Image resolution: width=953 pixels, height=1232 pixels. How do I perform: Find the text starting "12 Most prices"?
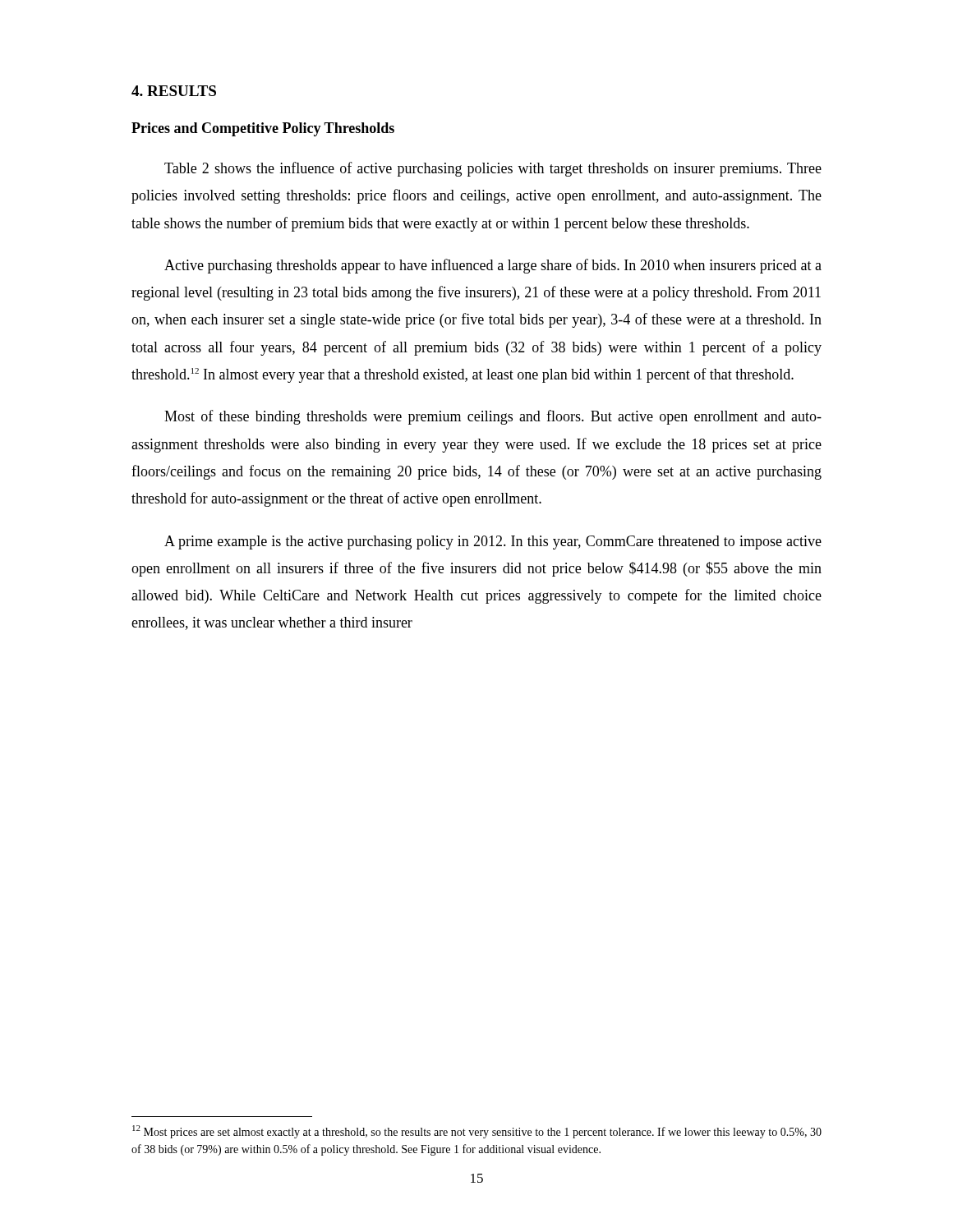coord(476,1140)
